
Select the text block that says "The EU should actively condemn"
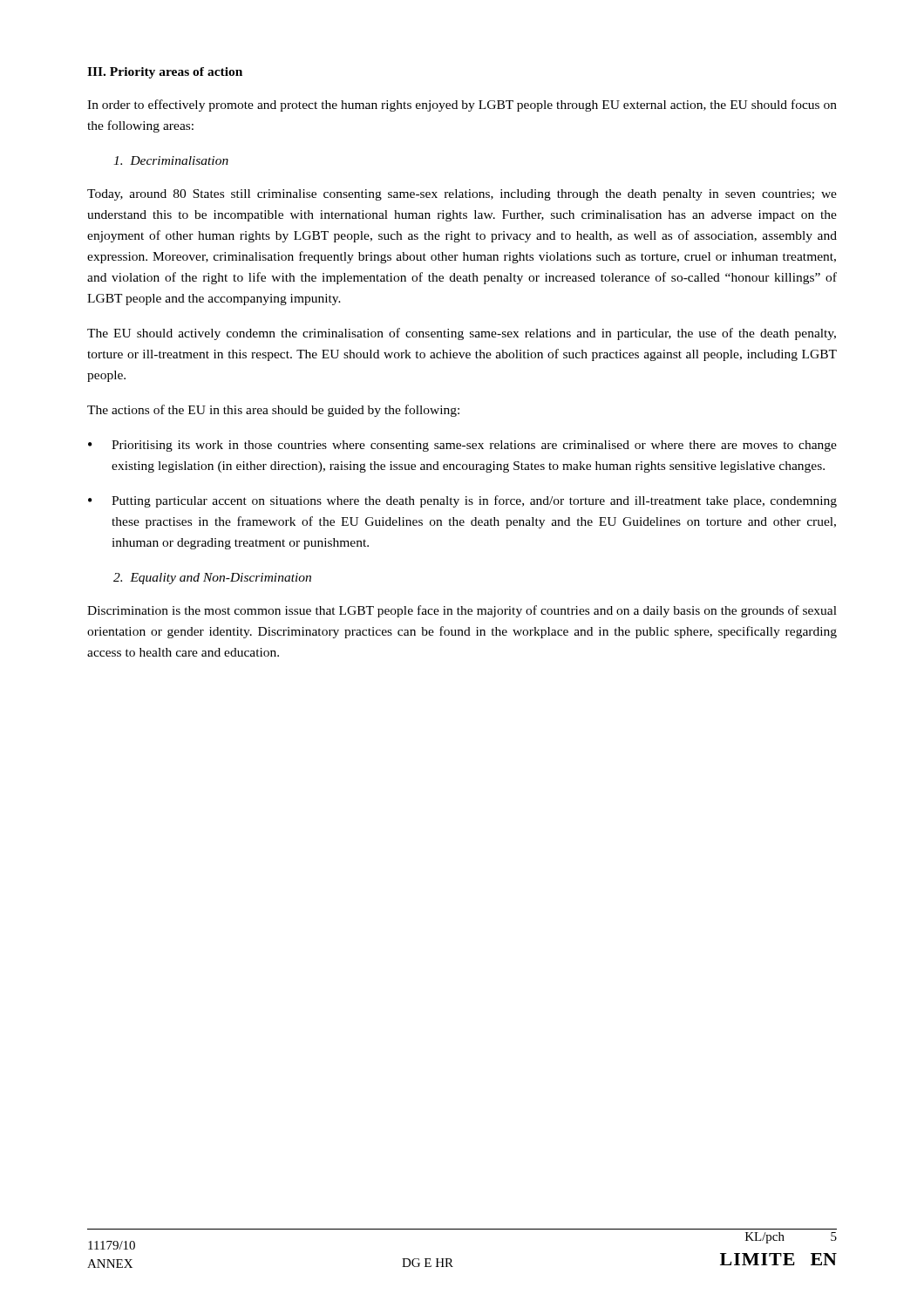[x=462, y=354]
